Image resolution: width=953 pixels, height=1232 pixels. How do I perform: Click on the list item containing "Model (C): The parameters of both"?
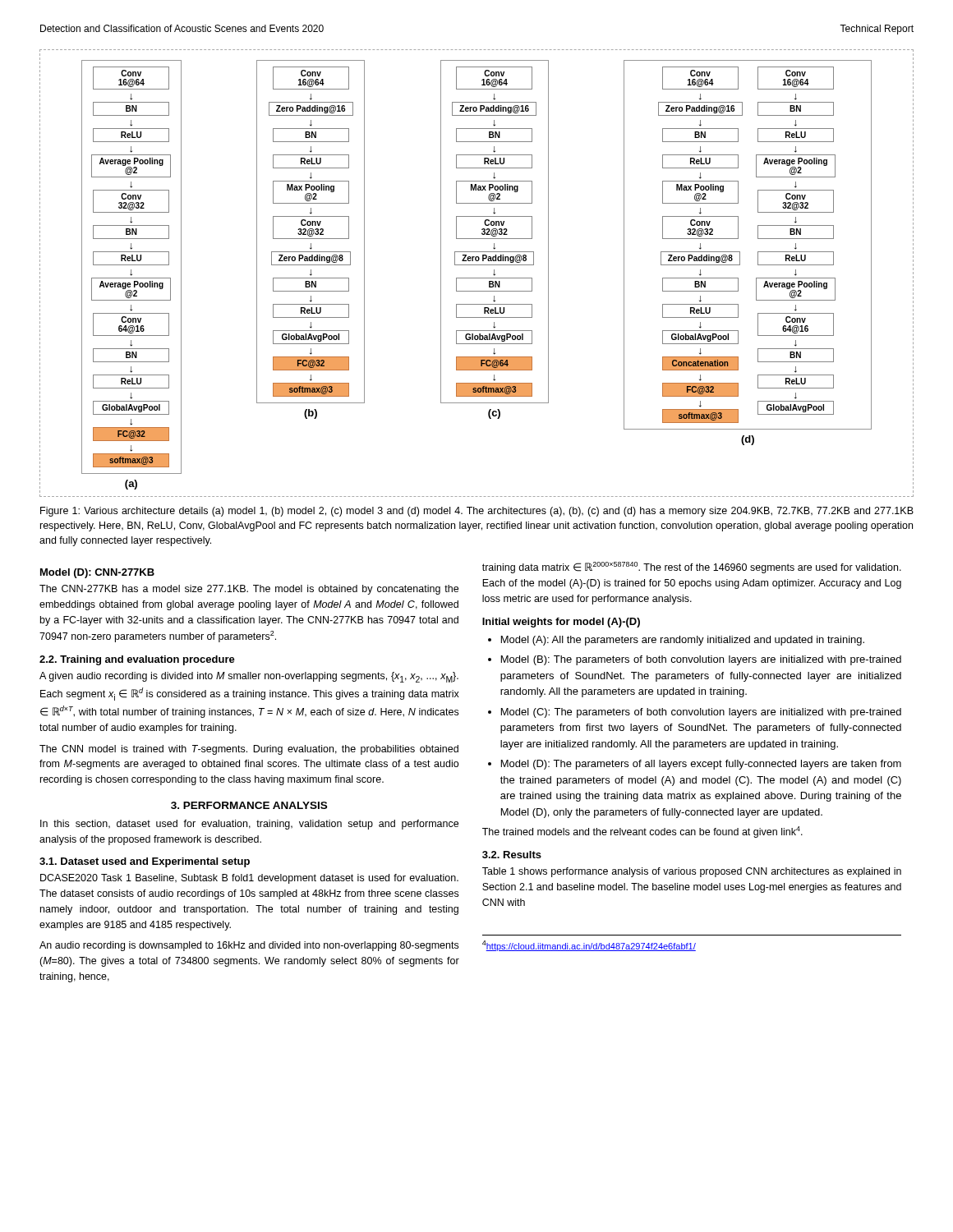[701, 727]
